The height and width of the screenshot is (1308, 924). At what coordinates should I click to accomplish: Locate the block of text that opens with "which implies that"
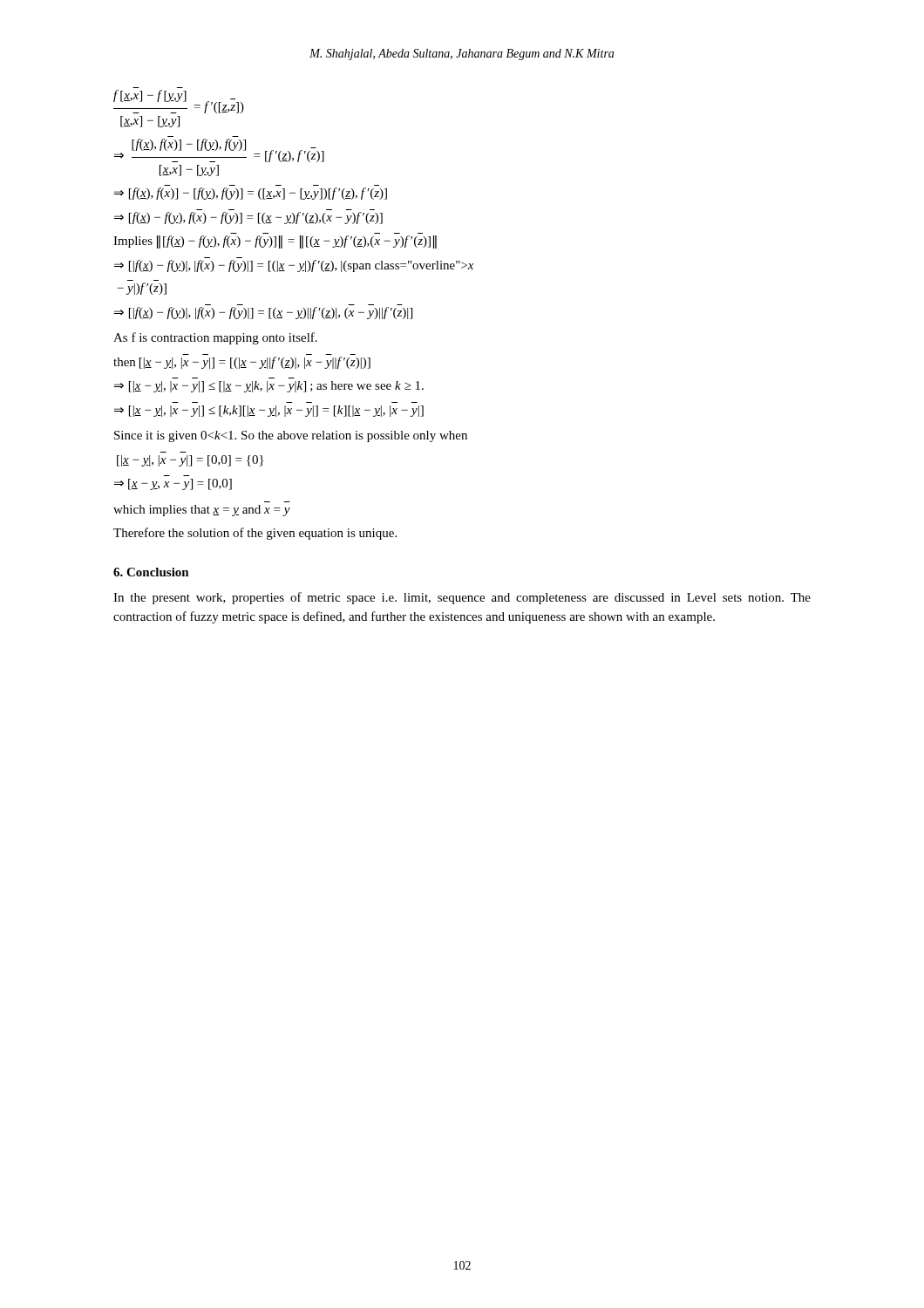pyautogui.click(x=202, y=509)
